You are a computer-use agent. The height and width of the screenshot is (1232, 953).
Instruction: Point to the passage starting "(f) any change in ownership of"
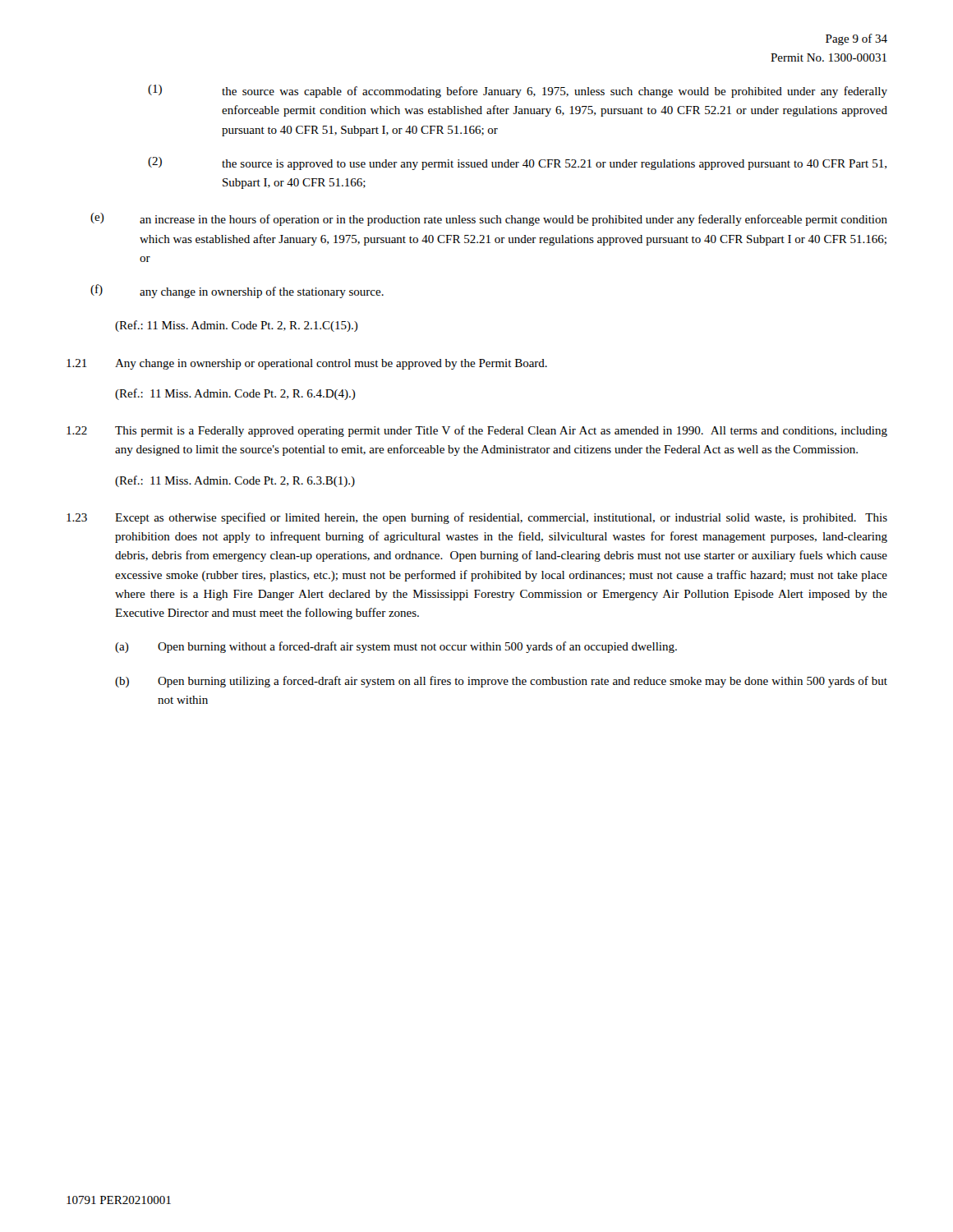point(237,291)
